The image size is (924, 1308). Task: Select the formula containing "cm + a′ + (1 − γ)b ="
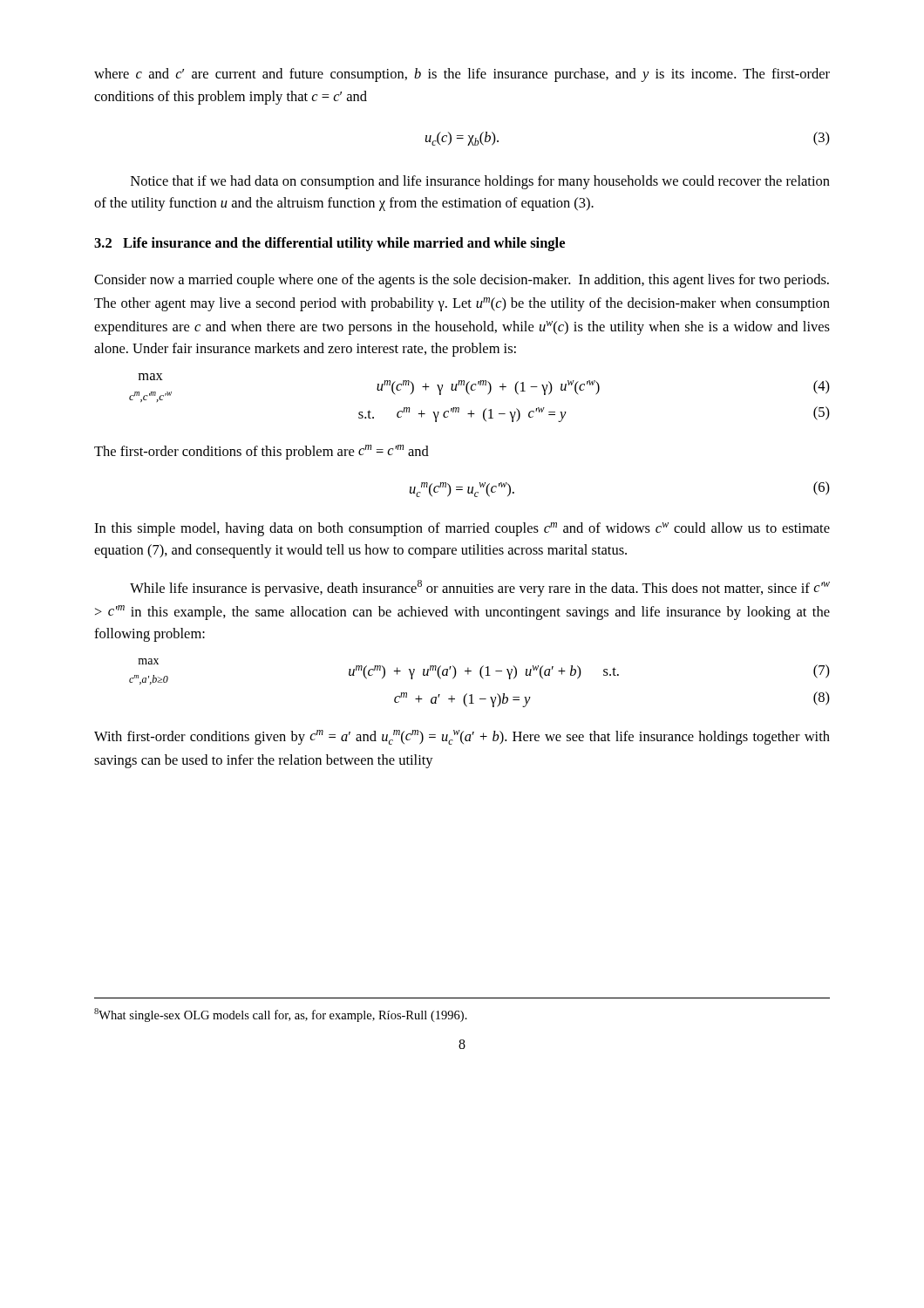[x=465, y=699]
